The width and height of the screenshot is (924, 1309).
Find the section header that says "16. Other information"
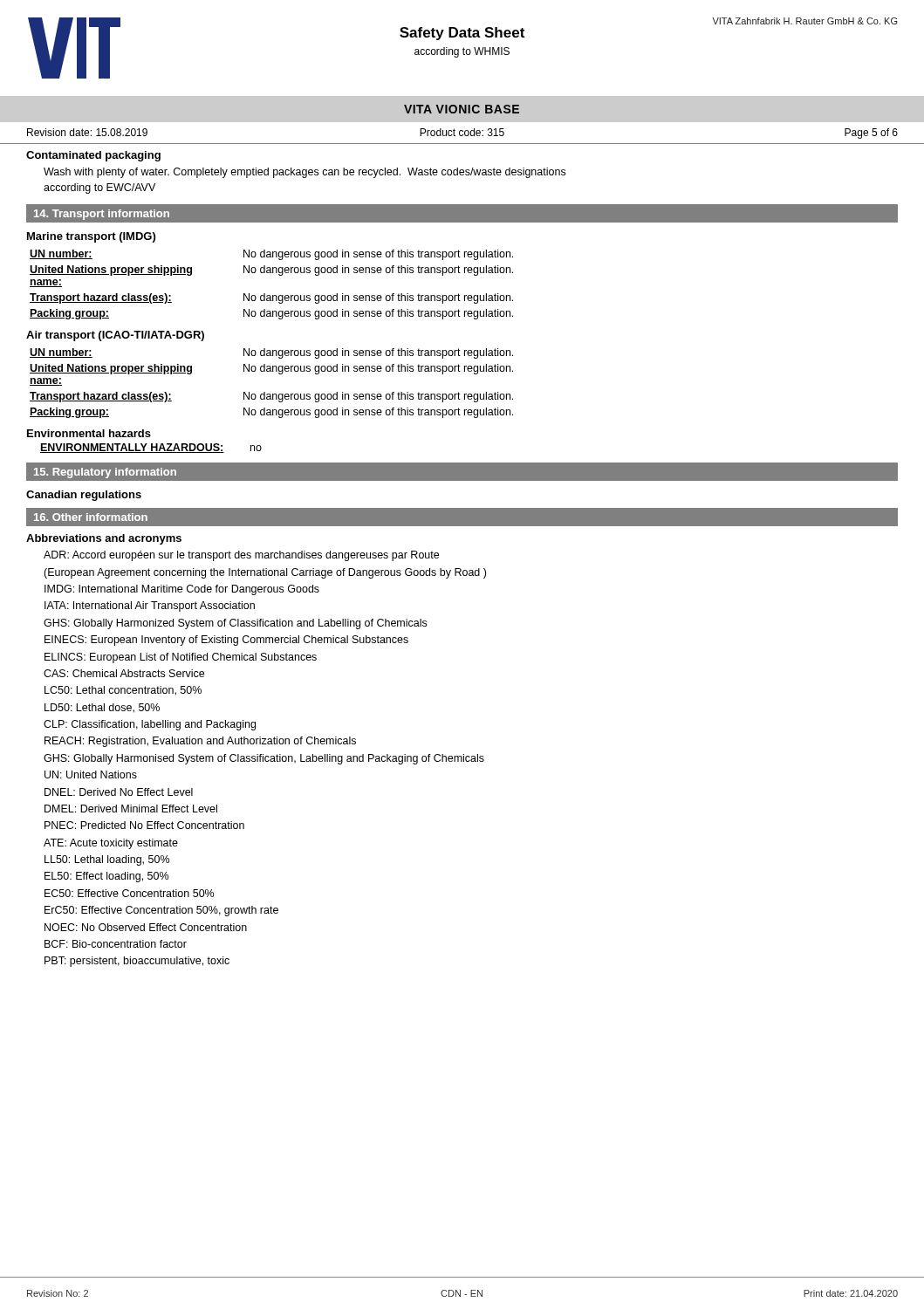click(91, 517)
